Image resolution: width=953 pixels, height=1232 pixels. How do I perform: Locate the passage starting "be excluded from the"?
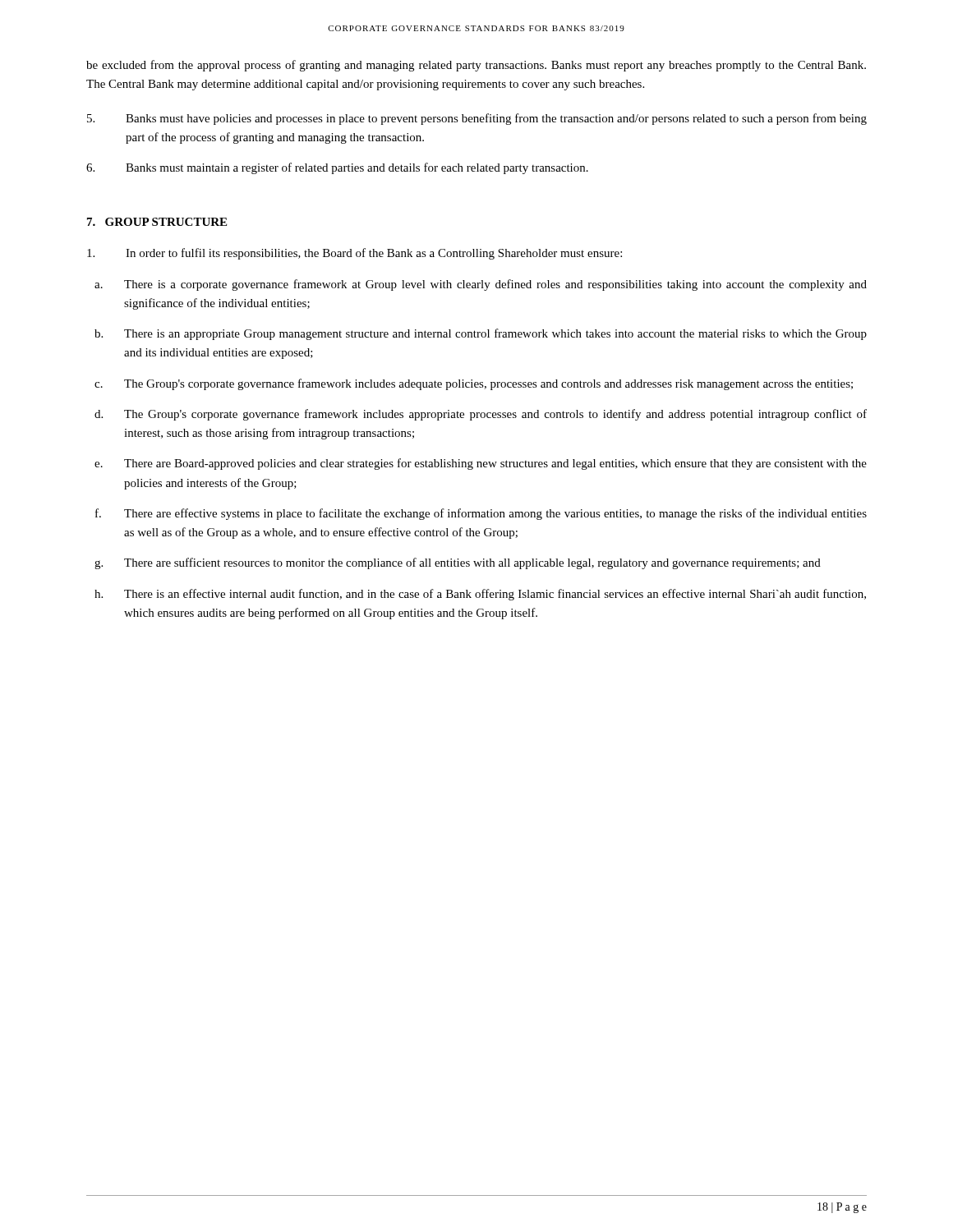click(x=476, y=74)
